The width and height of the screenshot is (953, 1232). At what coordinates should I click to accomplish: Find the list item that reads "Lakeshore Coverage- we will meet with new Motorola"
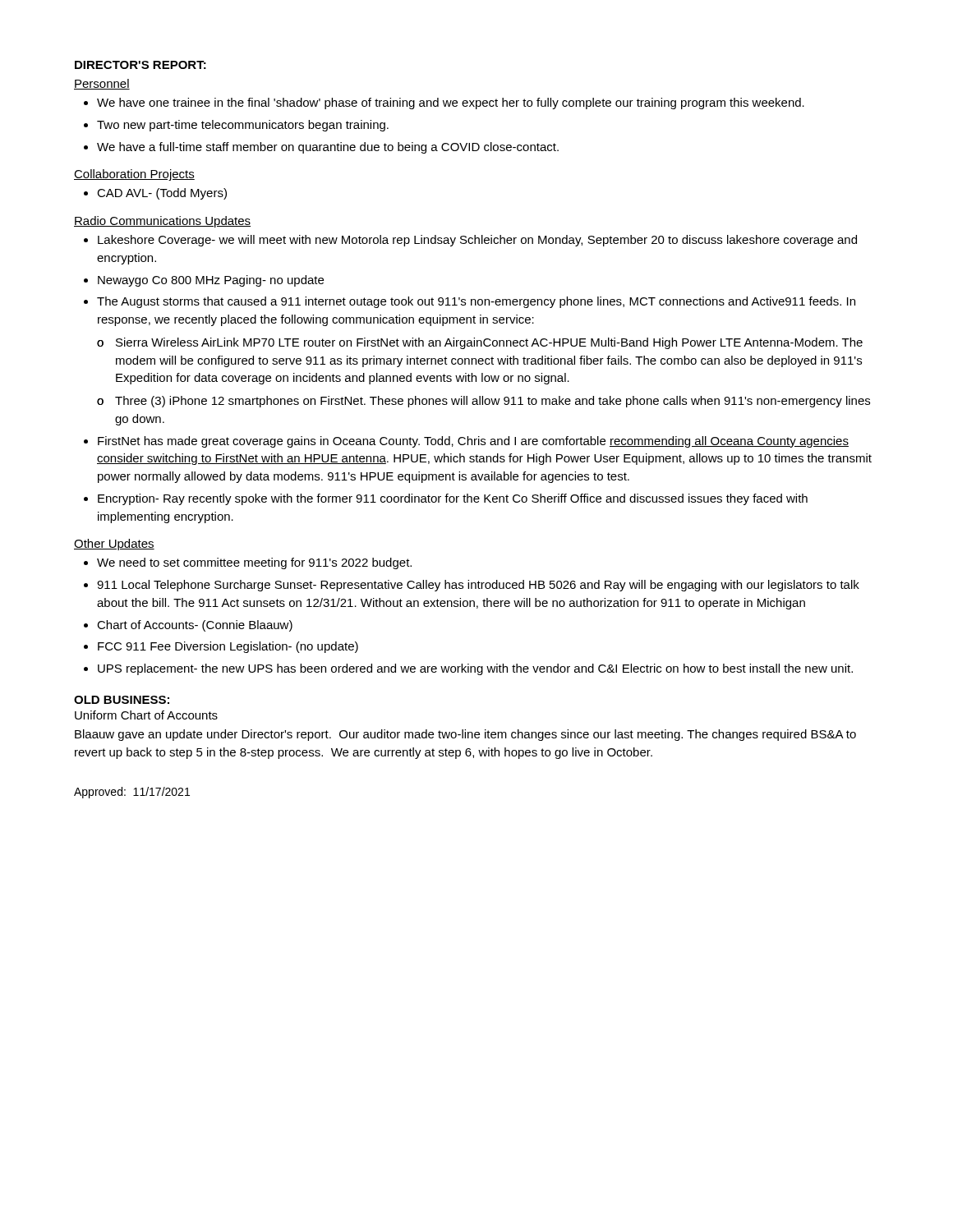pyautogui.click(x=488, y=249)
